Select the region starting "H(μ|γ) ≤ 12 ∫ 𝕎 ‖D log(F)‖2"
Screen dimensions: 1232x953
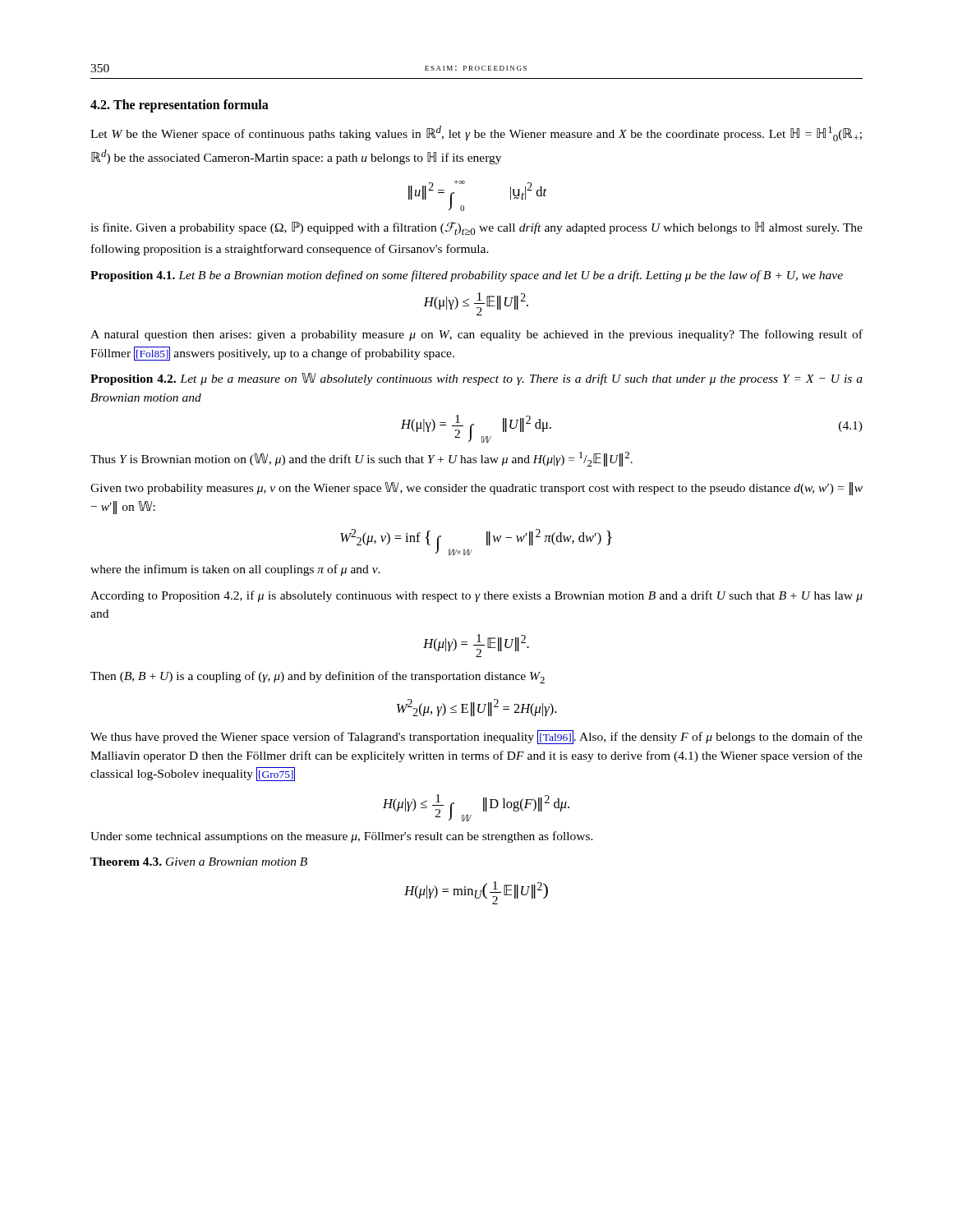point(476,805)
